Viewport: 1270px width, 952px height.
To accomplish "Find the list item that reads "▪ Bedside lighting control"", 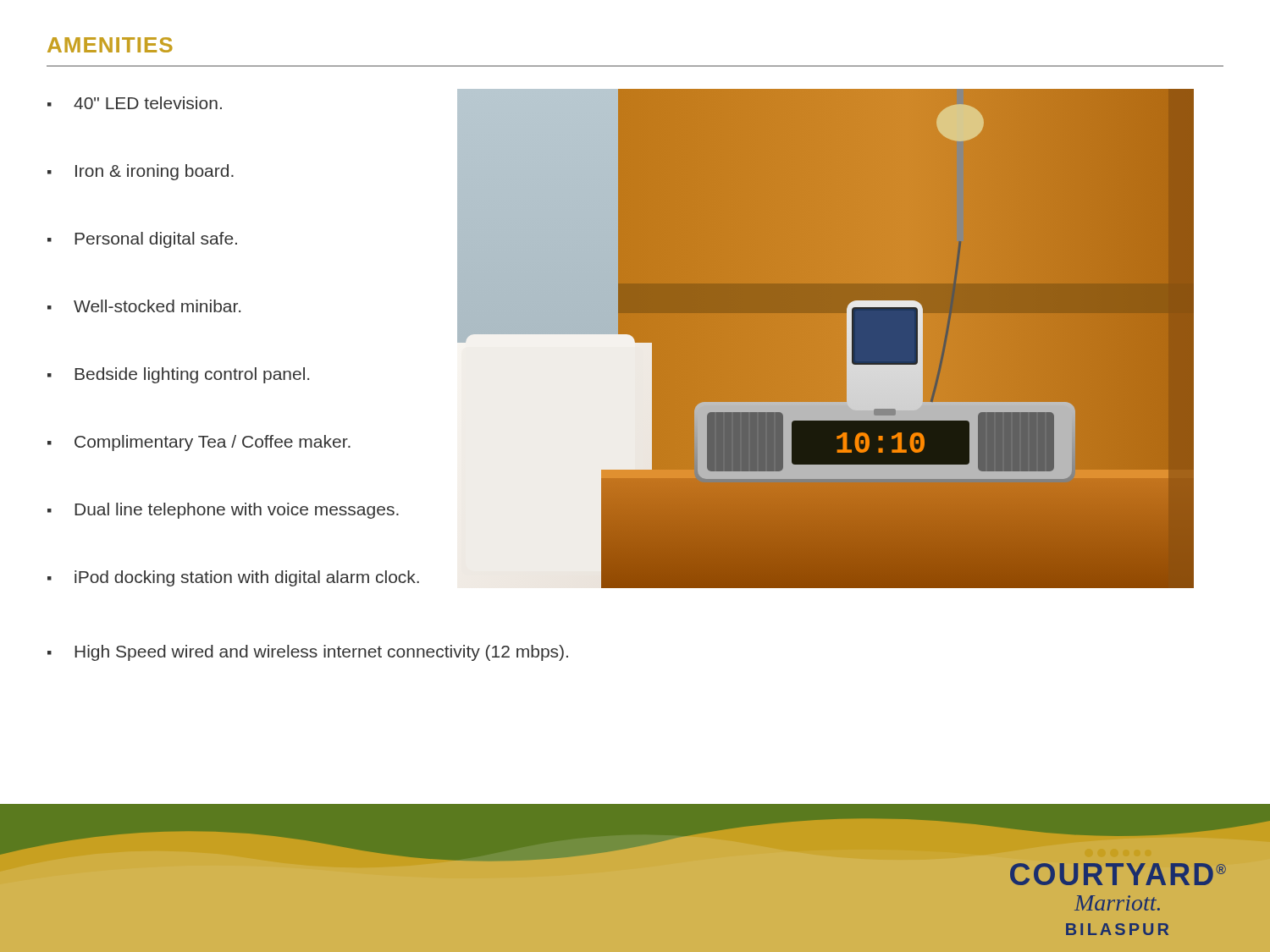I will tap(179, 374).
